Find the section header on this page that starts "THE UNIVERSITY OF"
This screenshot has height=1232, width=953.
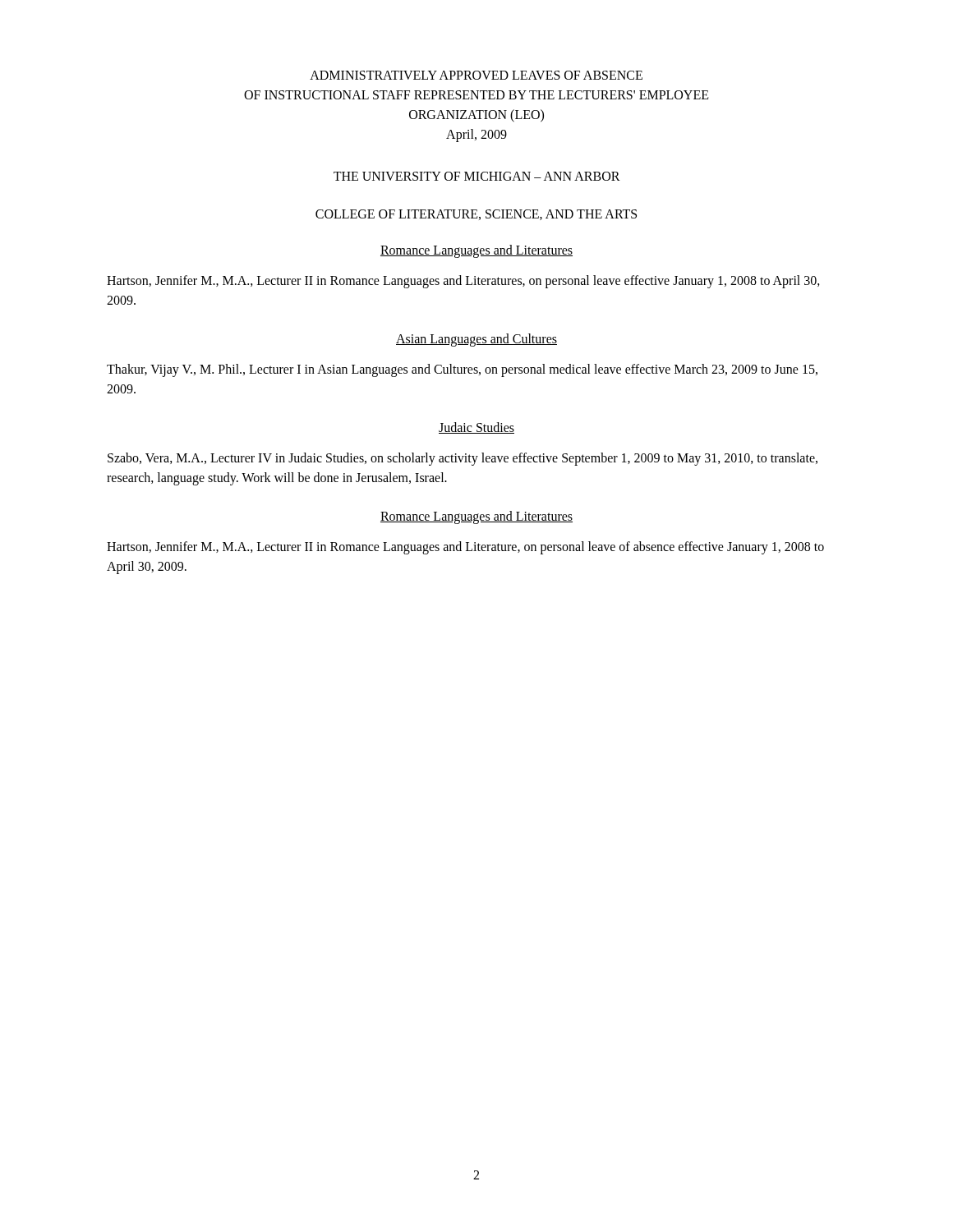[x=476, y=176]
